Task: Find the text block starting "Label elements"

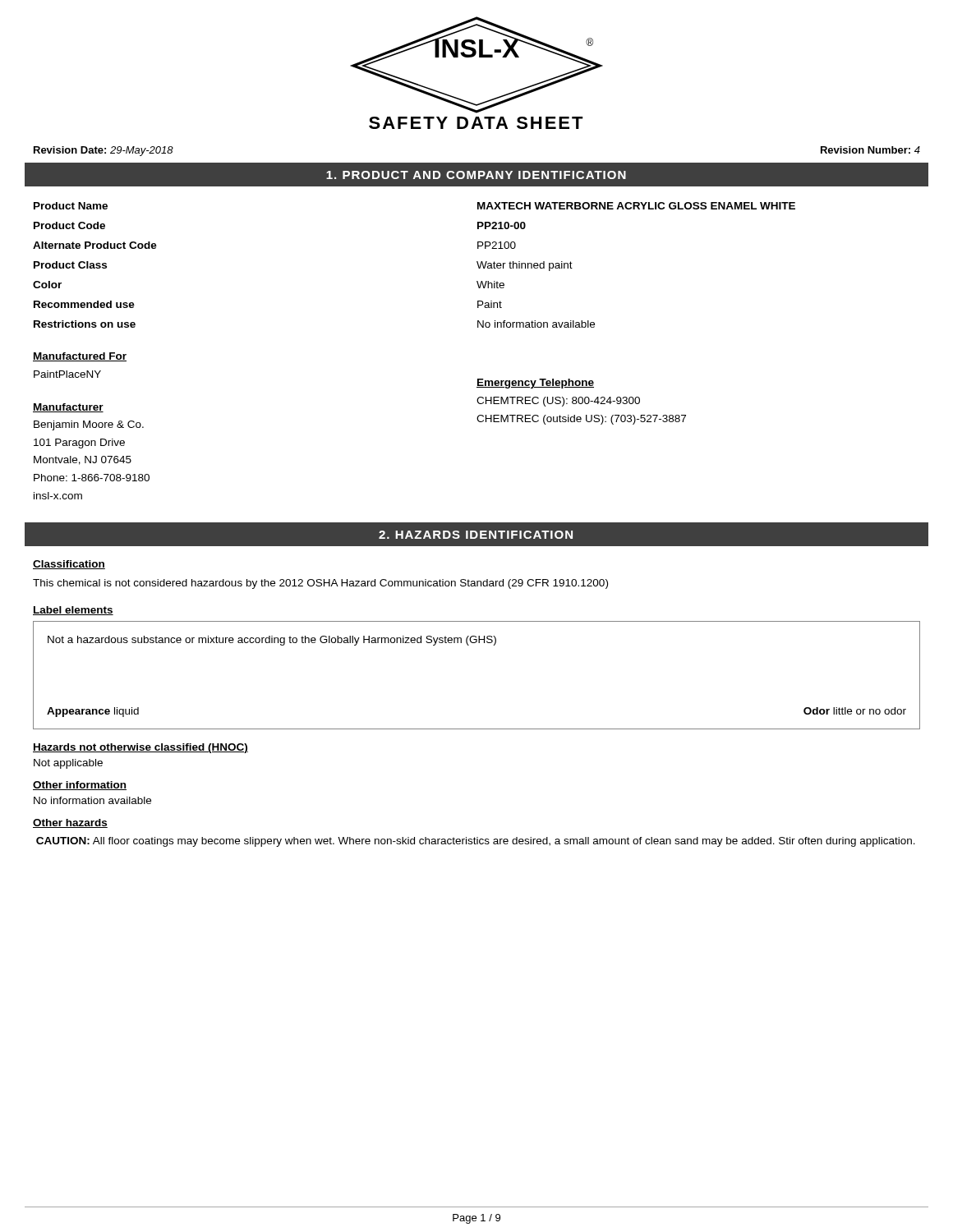Action: [x=73, y=610]
